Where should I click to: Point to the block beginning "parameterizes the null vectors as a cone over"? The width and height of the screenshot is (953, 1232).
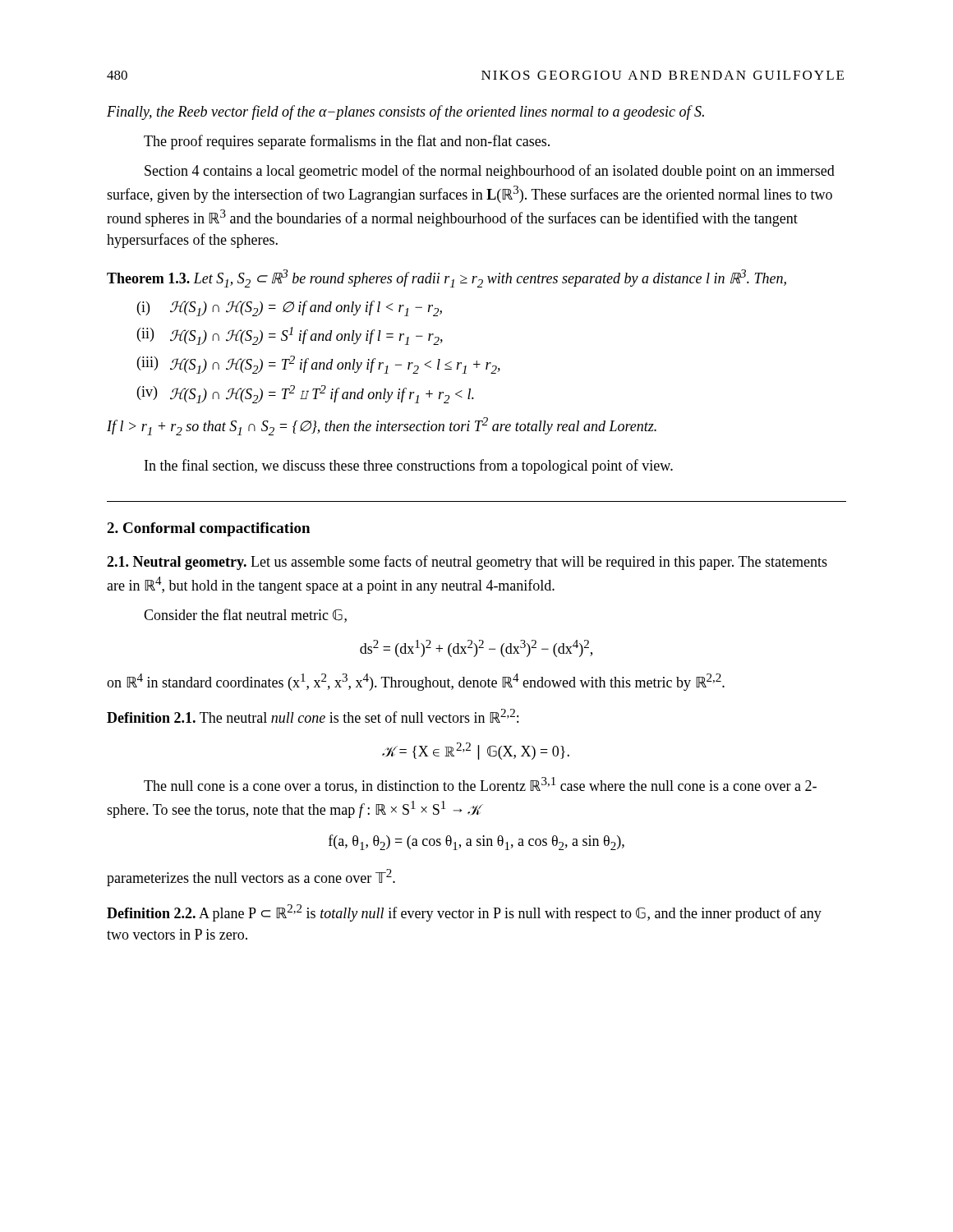point(251,876)
